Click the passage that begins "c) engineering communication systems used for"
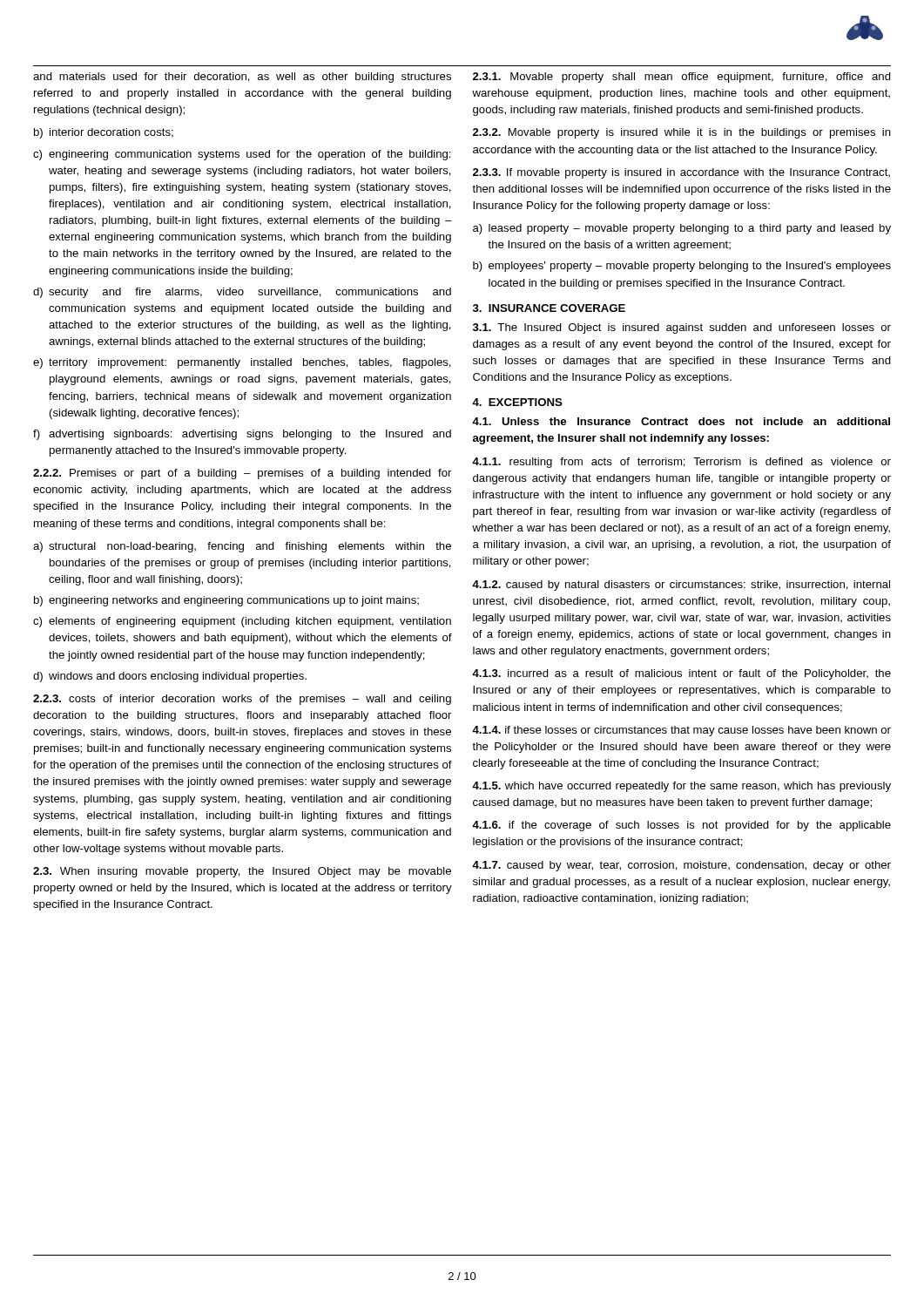 242,211
